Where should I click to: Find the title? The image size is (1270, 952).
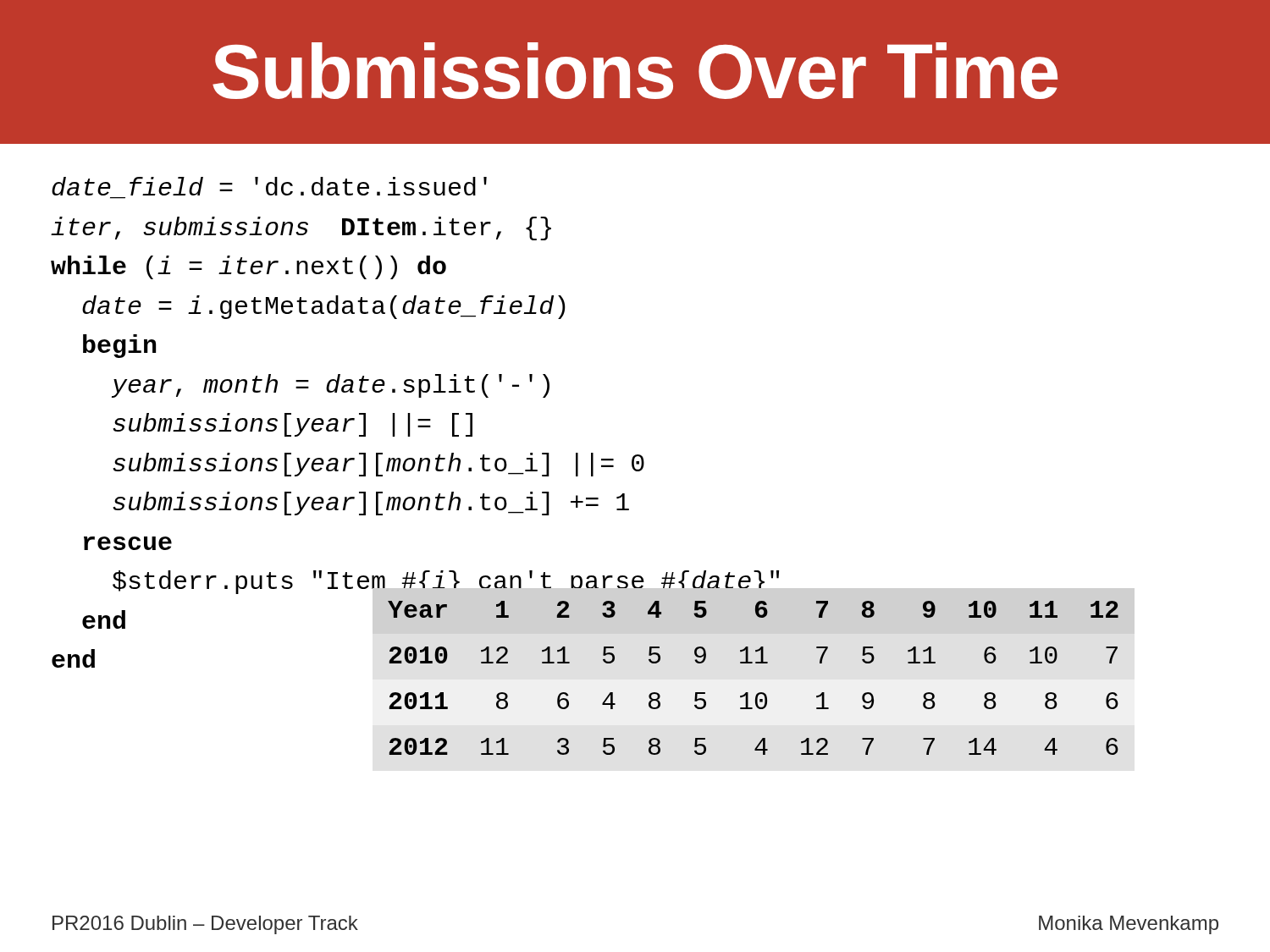(635, 72)
